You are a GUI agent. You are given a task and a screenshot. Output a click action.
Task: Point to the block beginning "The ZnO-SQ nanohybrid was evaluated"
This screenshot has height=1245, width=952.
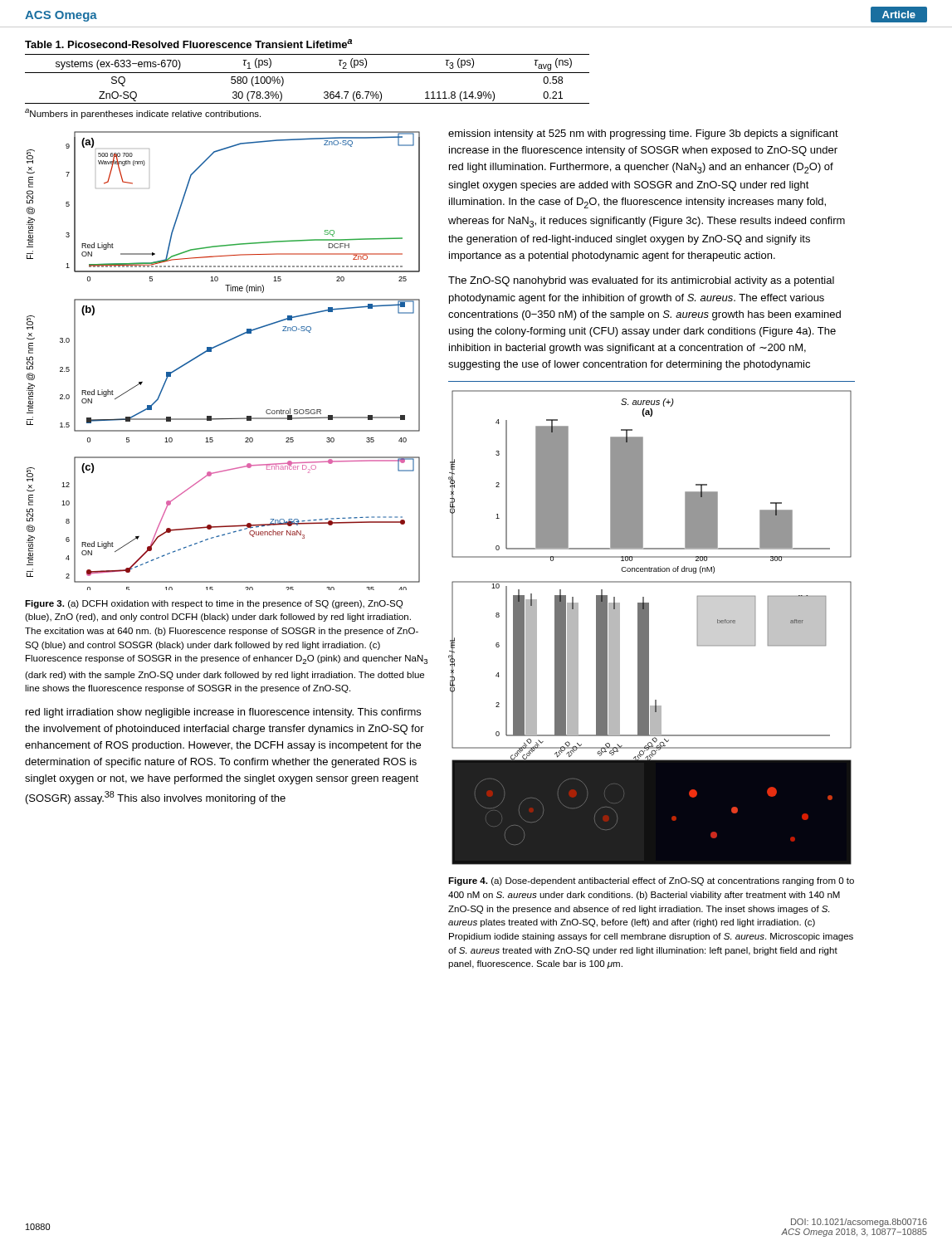click(645, 322)
